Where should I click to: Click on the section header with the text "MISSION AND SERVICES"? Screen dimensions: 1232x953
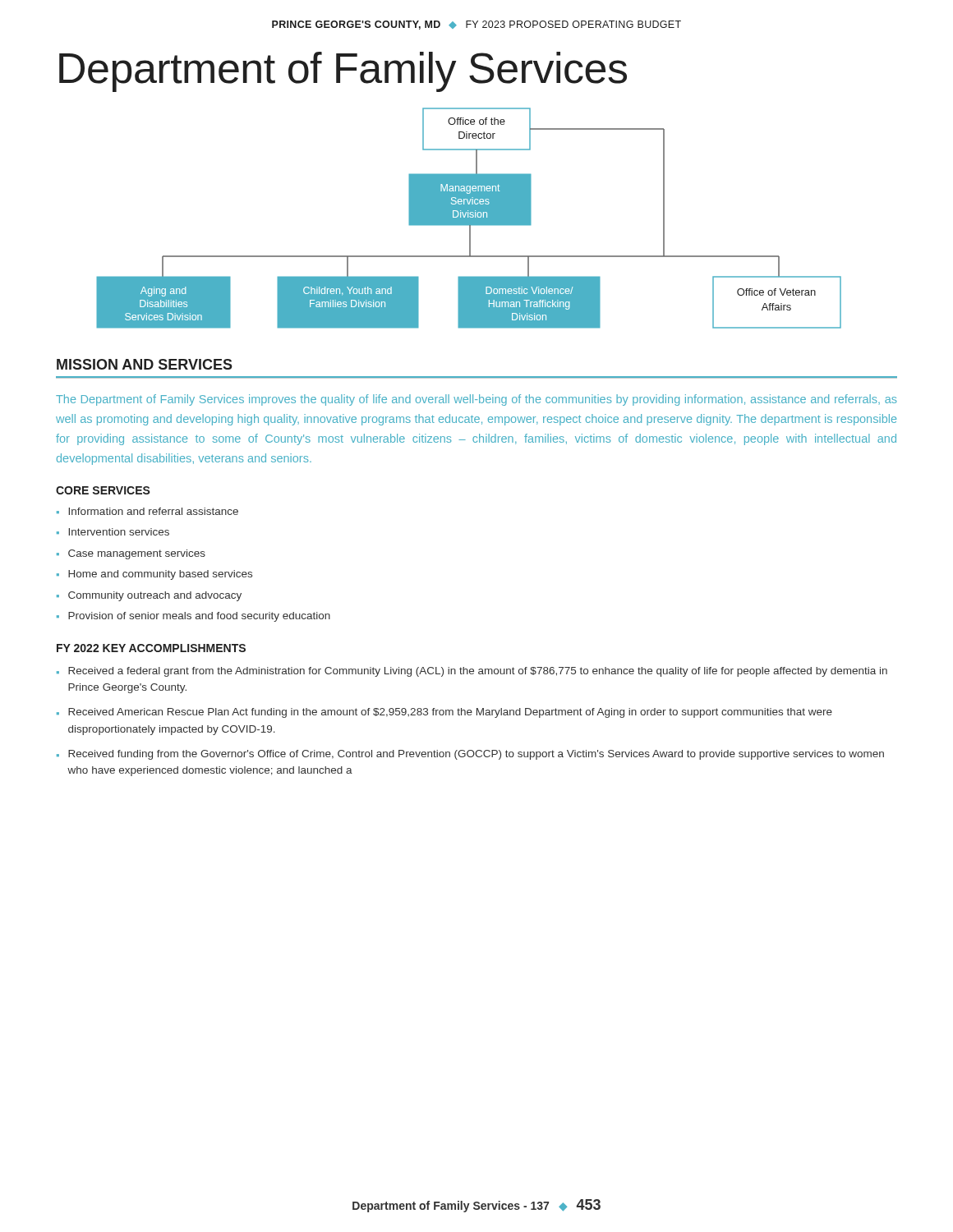[144, 365]
